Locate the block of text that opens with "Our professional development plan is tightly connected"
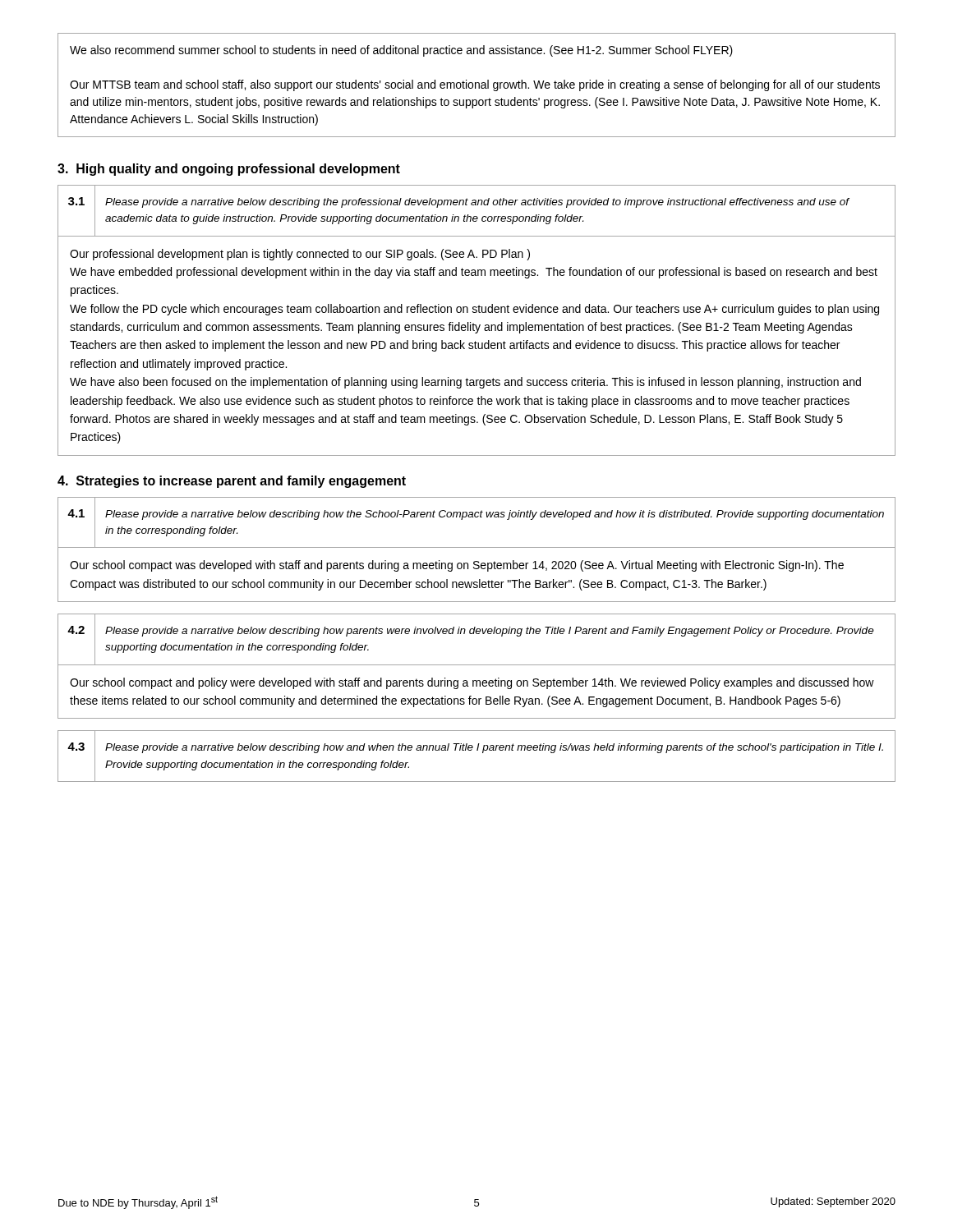The height and width of the screenshot is (1232, 953). click(x=475, y=345)
